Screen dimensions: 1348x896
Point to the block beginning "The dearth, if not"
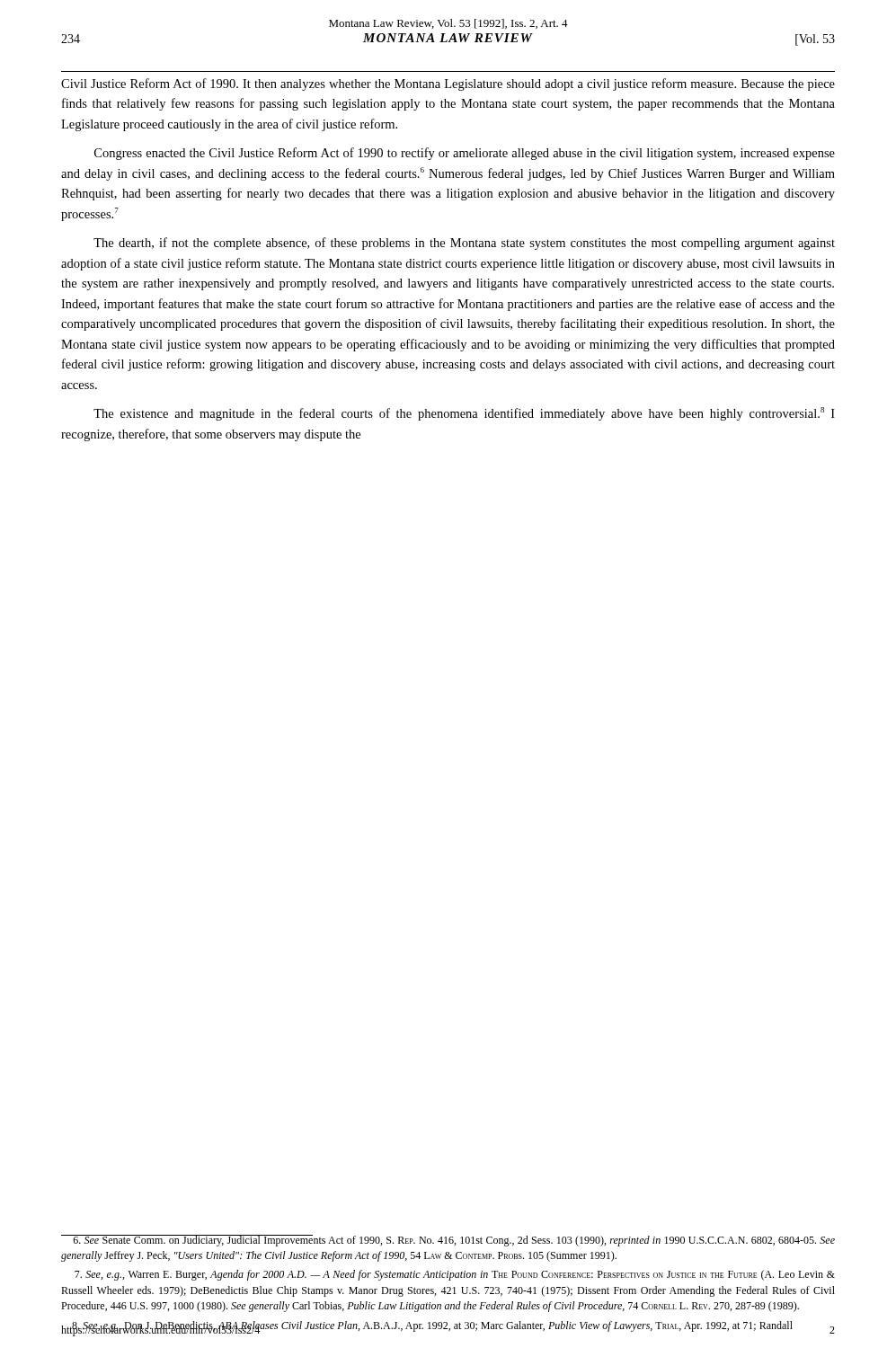click(448, 314)
